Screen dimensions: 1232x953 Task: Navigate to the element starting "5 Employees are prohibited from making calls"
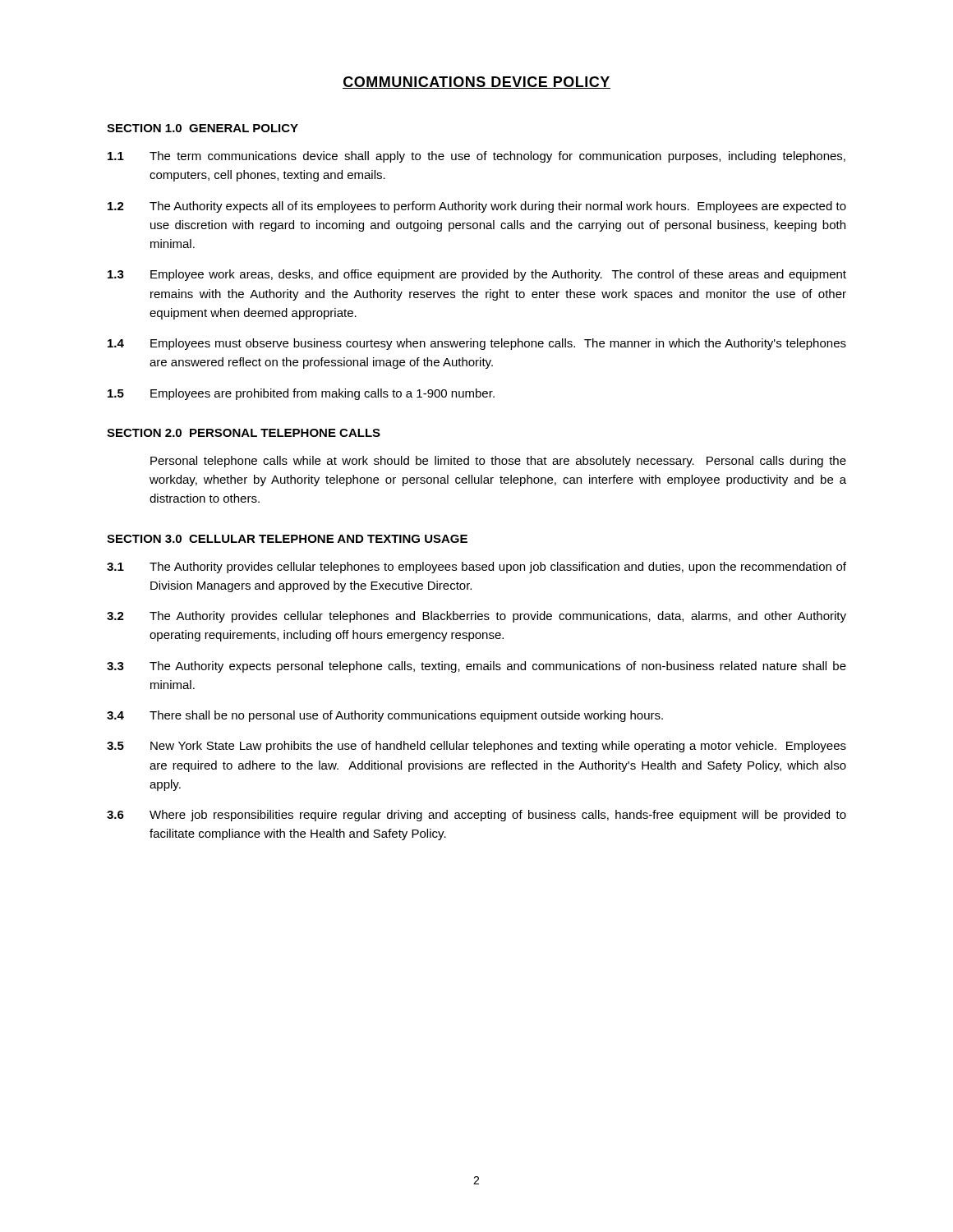click(476, 393)
